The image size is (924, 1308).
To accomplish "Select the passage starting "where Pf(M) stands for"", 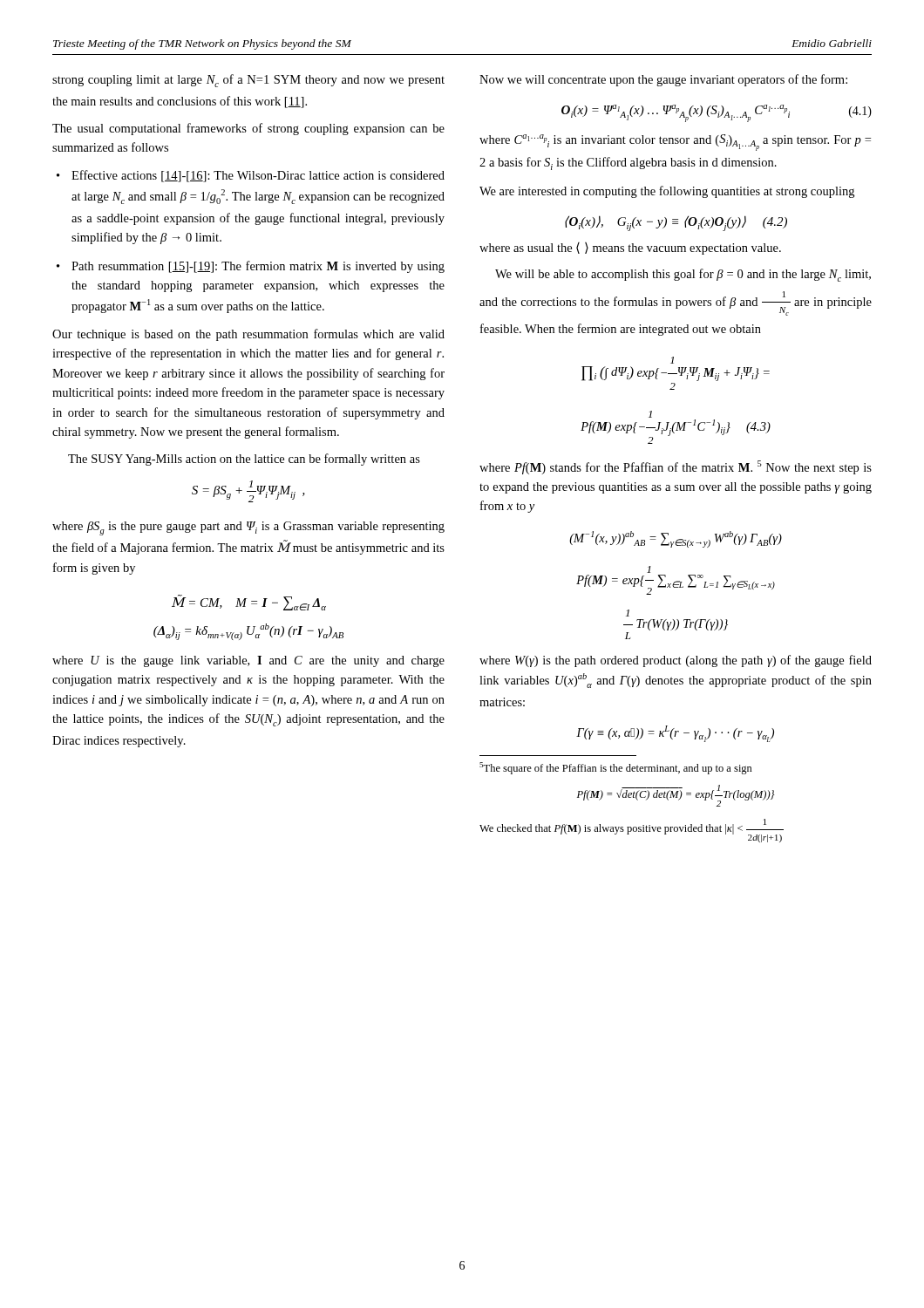I will [676, 486].
